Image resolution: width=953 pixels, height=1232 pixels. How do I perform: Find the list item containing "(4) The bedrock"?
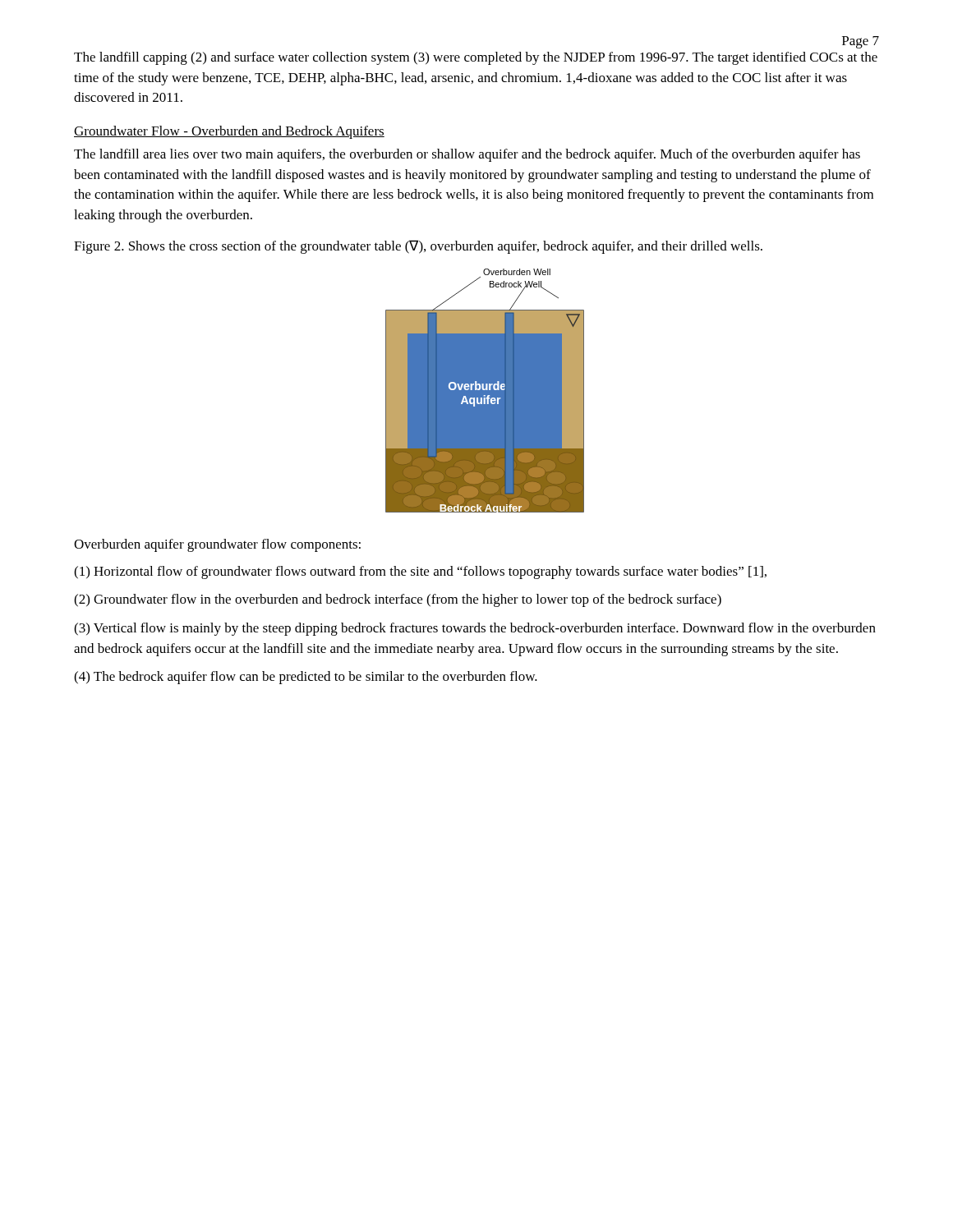306,677
